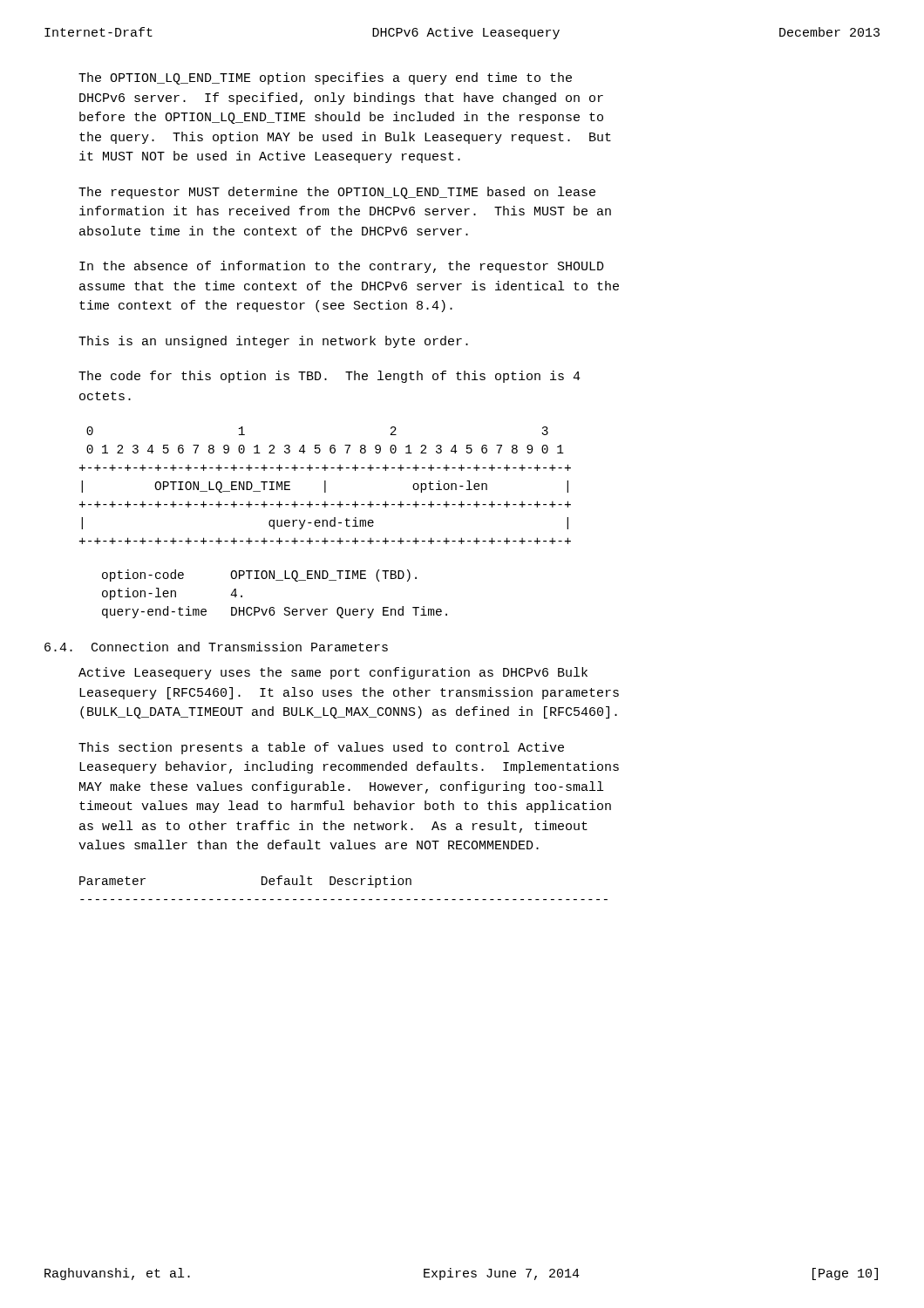Click on the text block containing "option-code OPTION_LQ_END_TIME (TBD). option-len 4. query-end-time DHCPv6 Server"
This screenshot has height=1308, width=924.
click(259, 576)
